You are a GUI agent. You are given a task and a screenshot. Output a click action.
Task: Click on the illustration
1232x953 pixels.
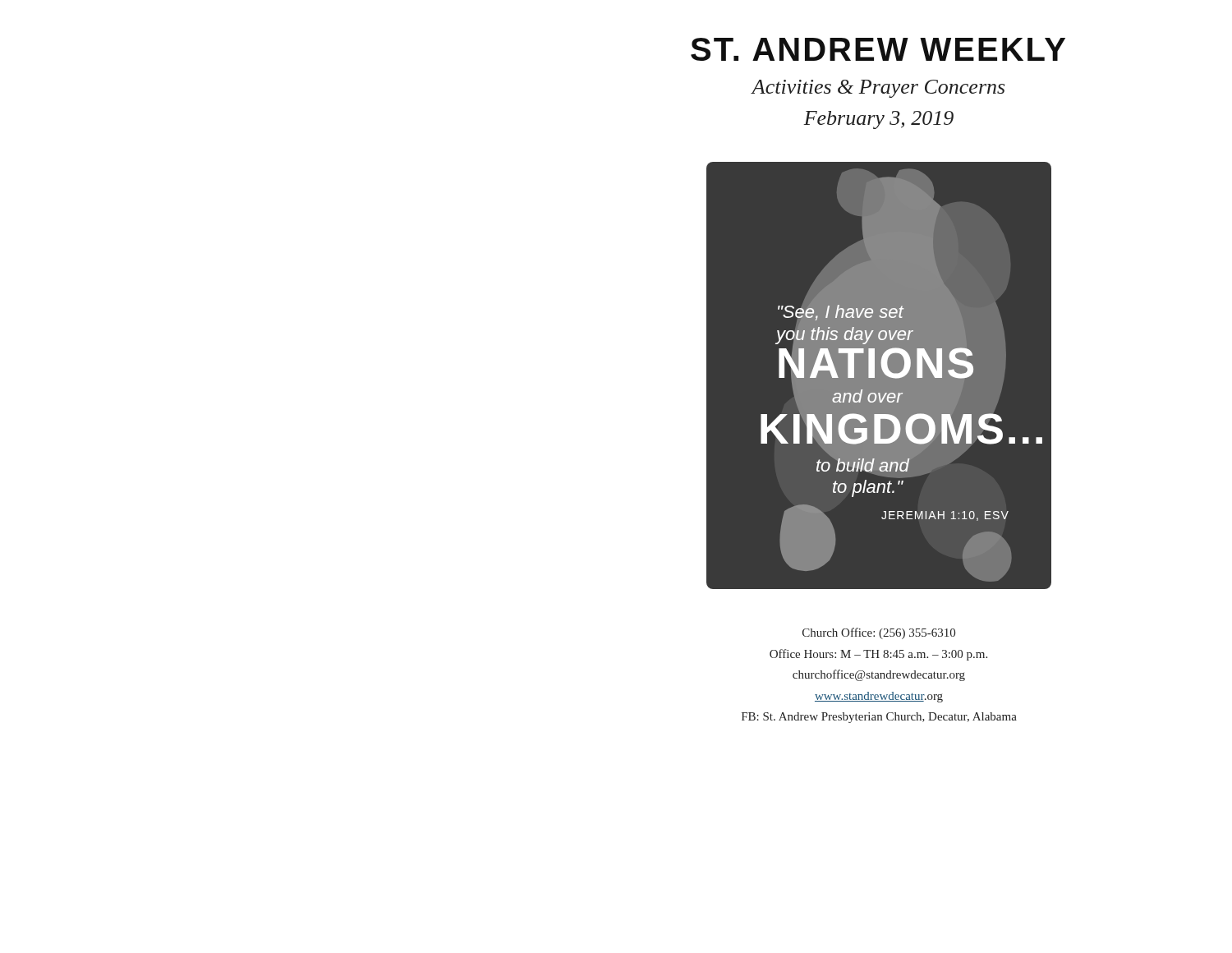point(879,376)
